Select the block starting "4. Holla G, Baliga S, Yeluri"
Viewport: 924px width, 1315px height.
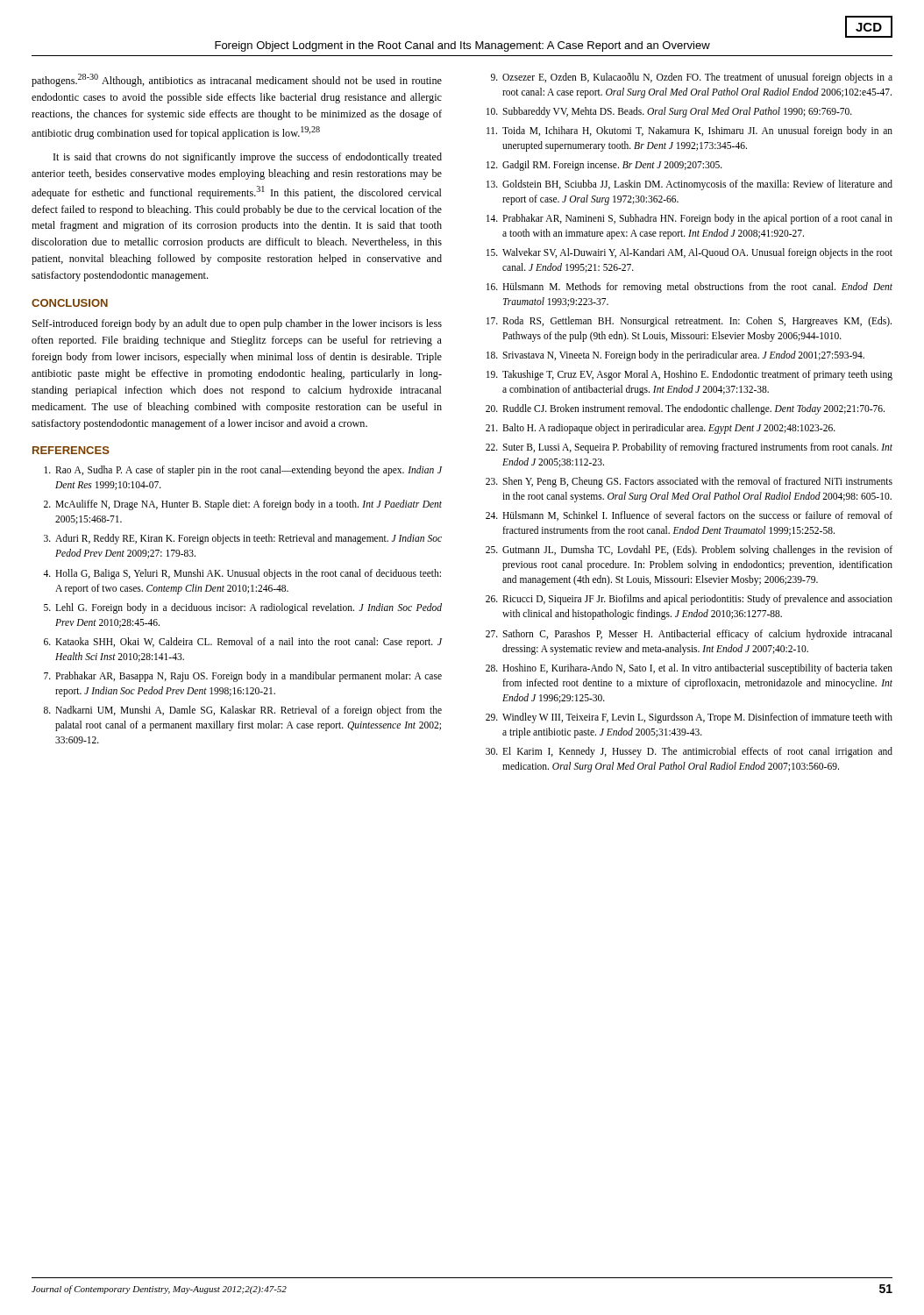(x=237, y=581)
